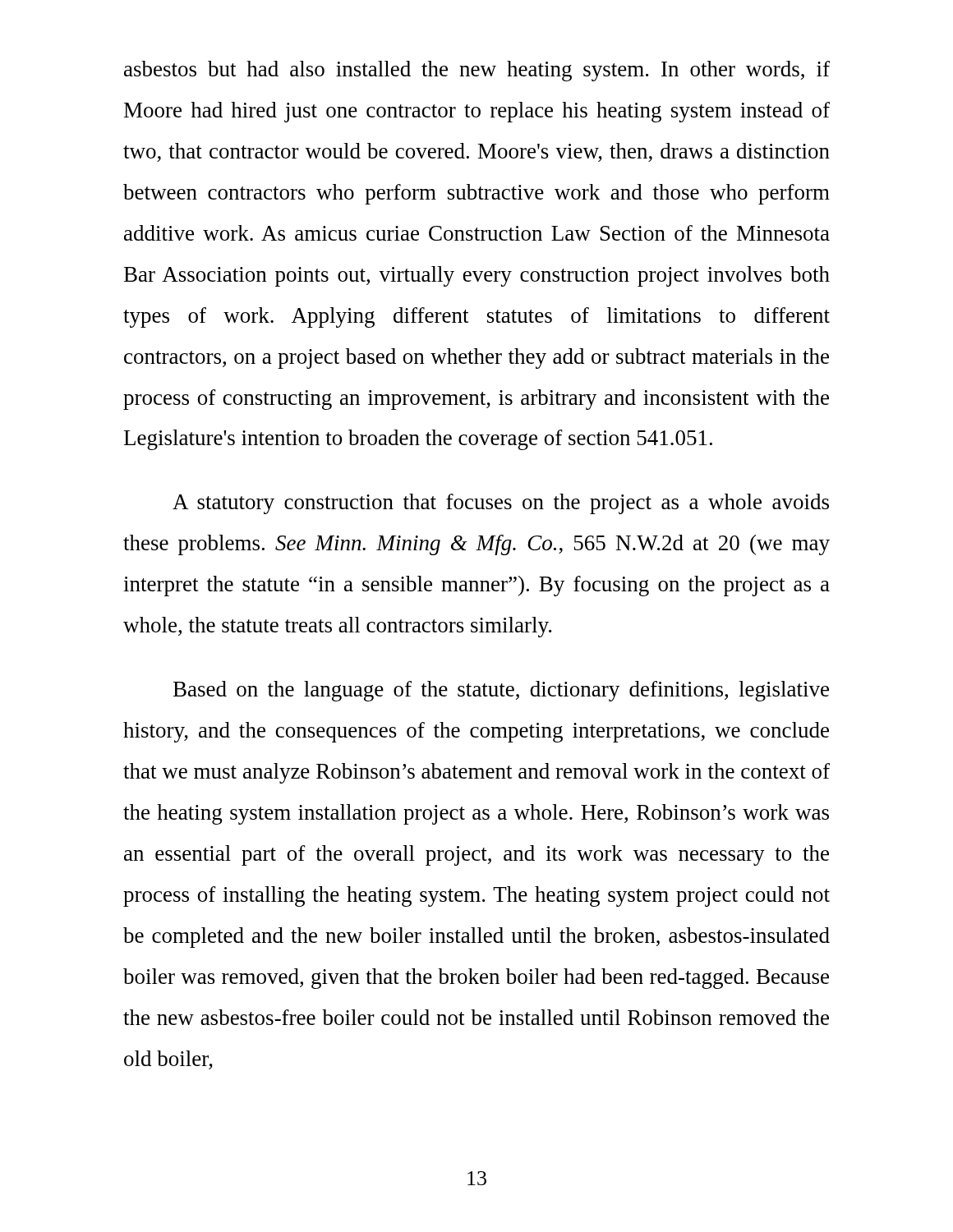Find the block starting "asbestos but had also installed the new heating"

(x=477, y=71)
